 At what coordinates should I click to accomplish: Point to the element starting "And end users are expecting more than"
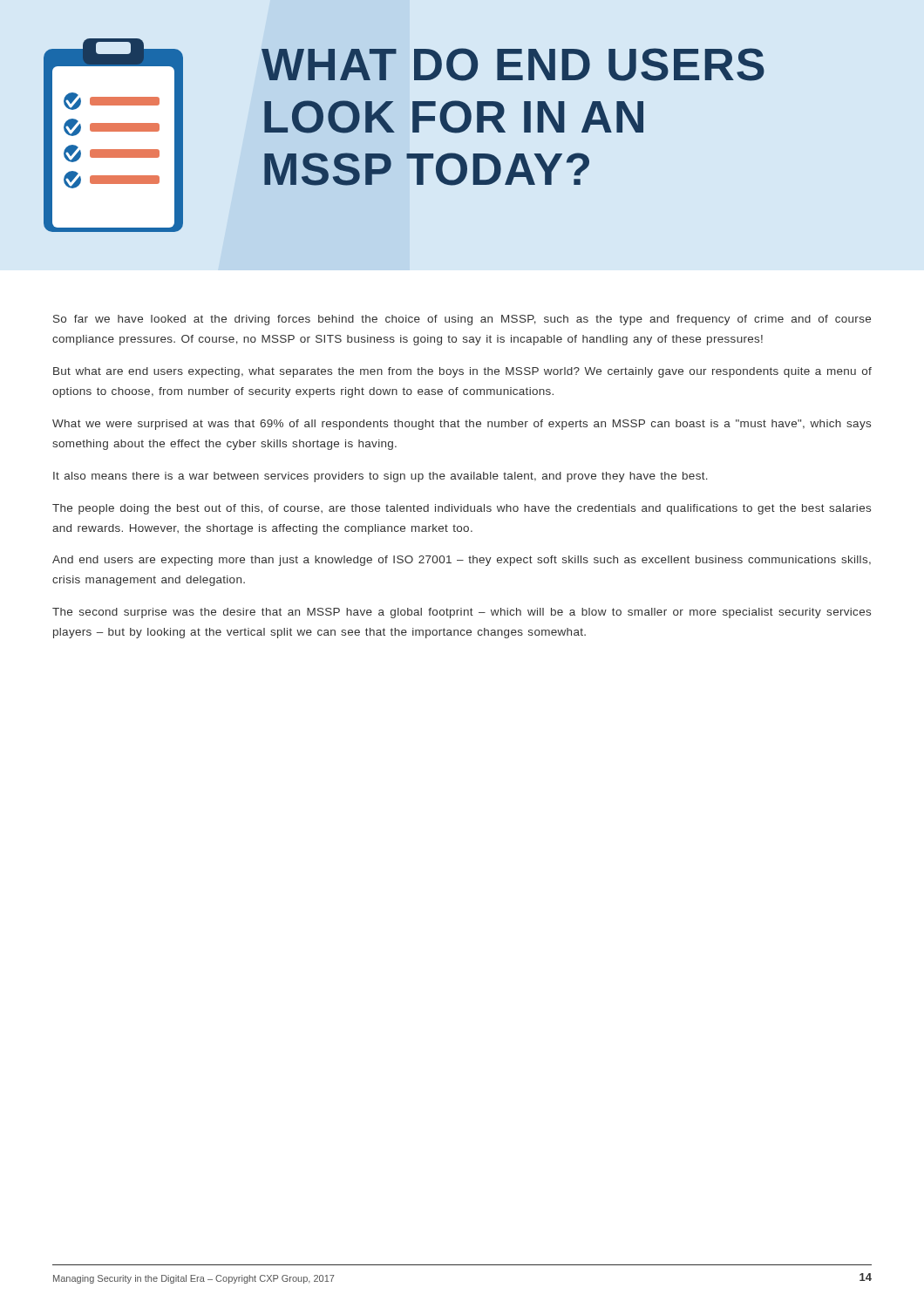(462, 571)
